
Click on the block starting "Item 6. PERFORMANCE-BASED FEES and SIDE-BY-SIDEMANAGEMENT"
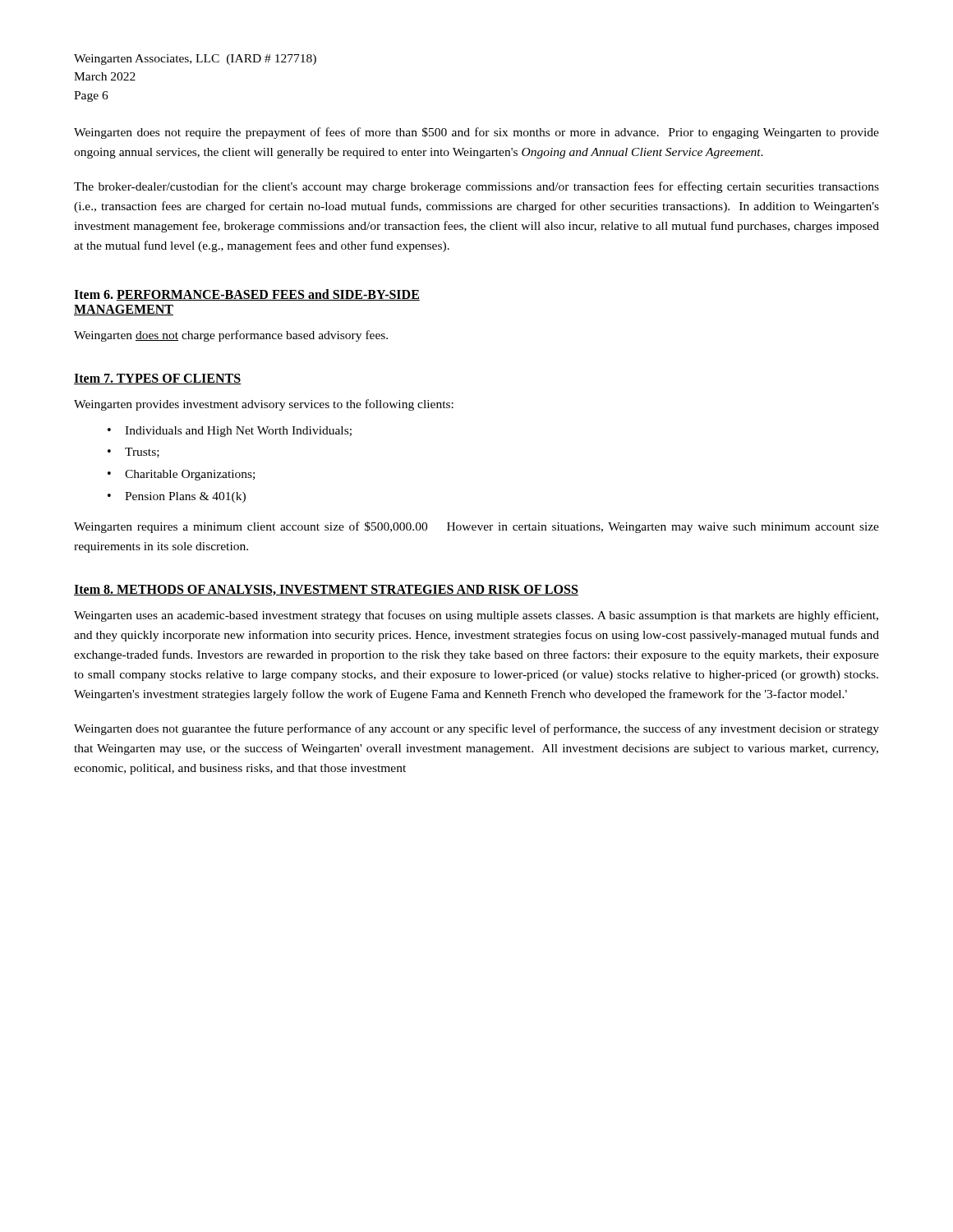pos(247,301)
